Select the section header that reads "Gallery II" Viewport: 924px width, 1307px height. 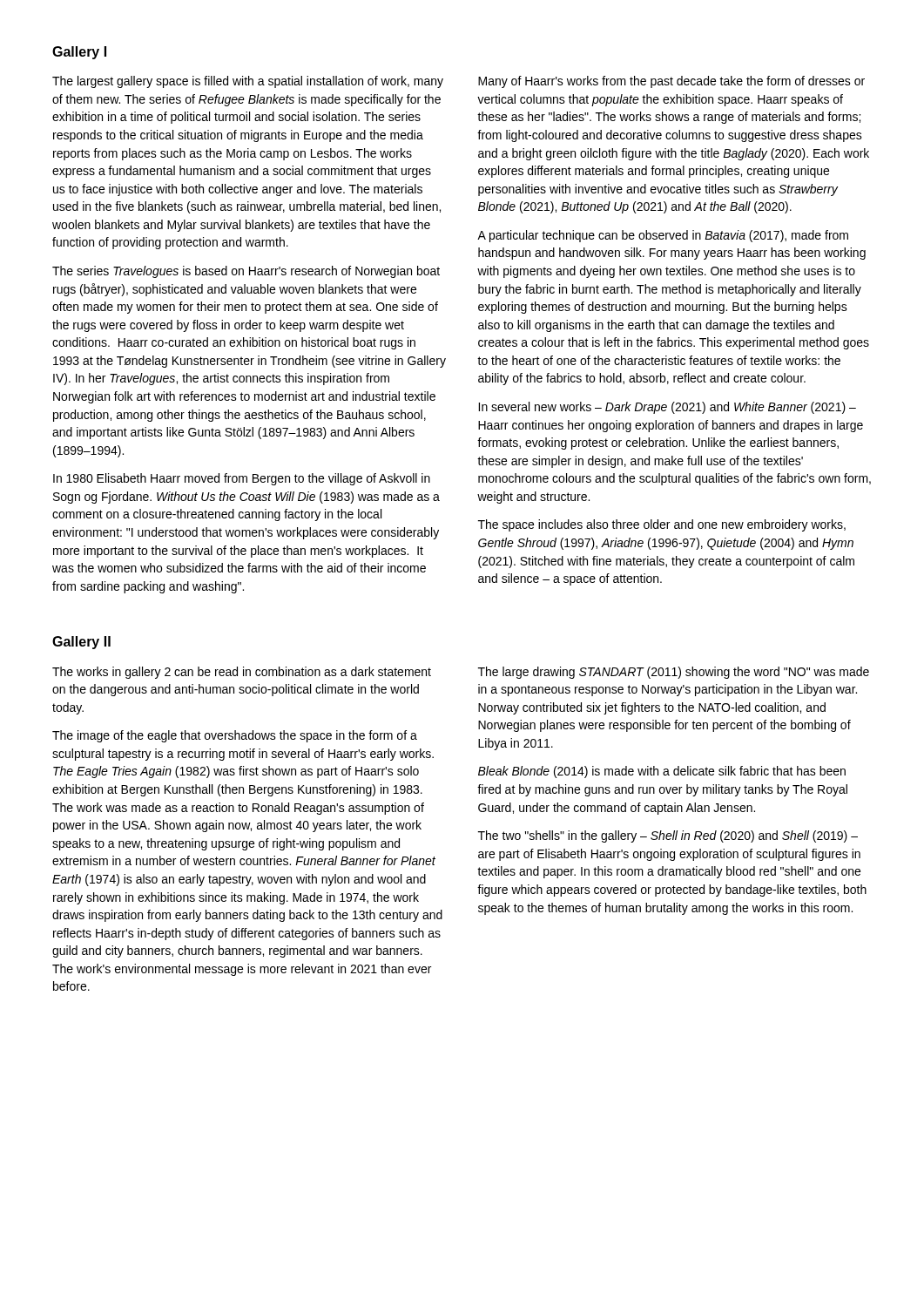click(82, 642)
